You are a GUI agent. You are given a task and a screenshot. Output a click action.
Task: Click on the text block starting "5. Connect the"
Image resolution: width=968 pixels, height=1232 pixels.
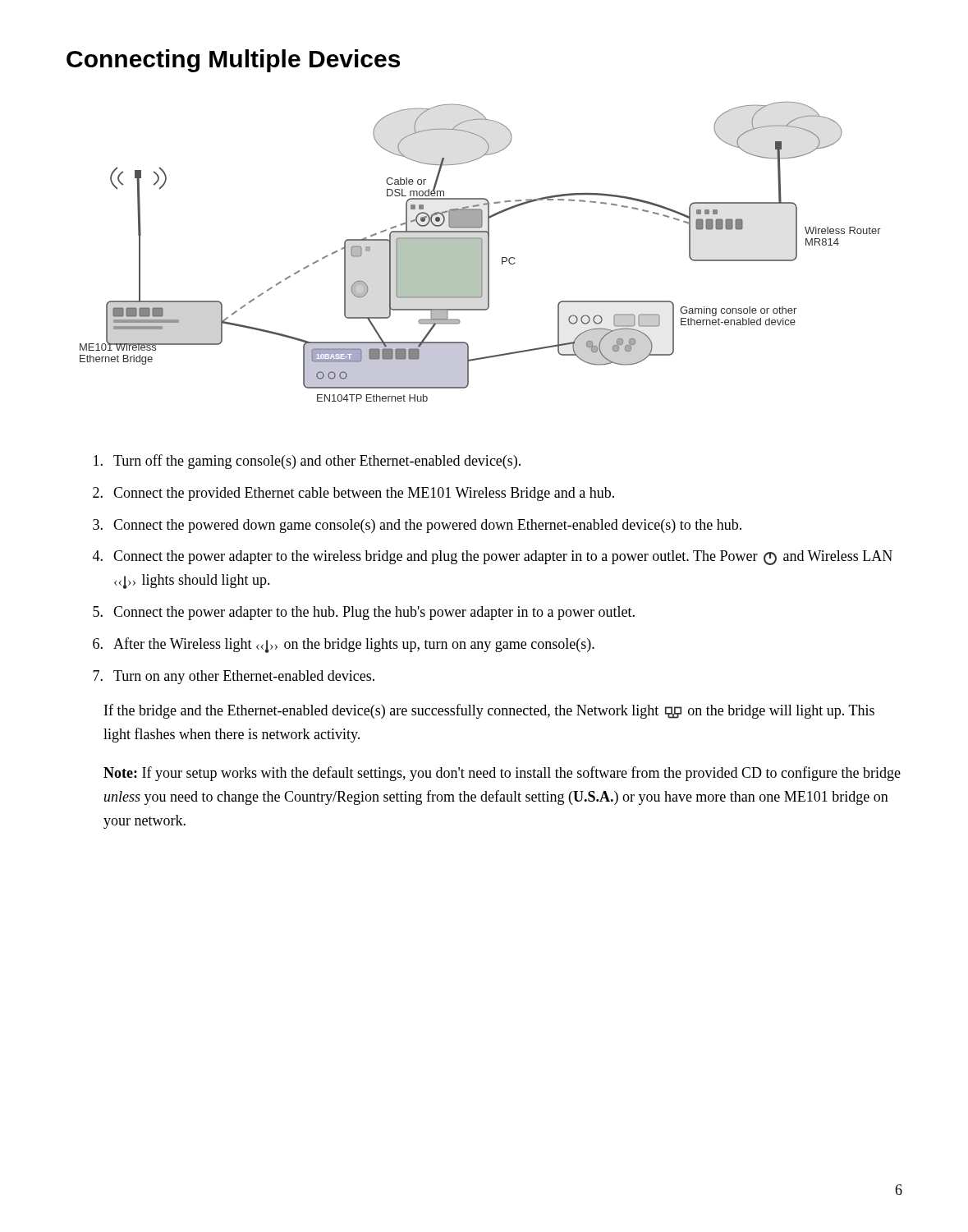[x=484, y=612]
